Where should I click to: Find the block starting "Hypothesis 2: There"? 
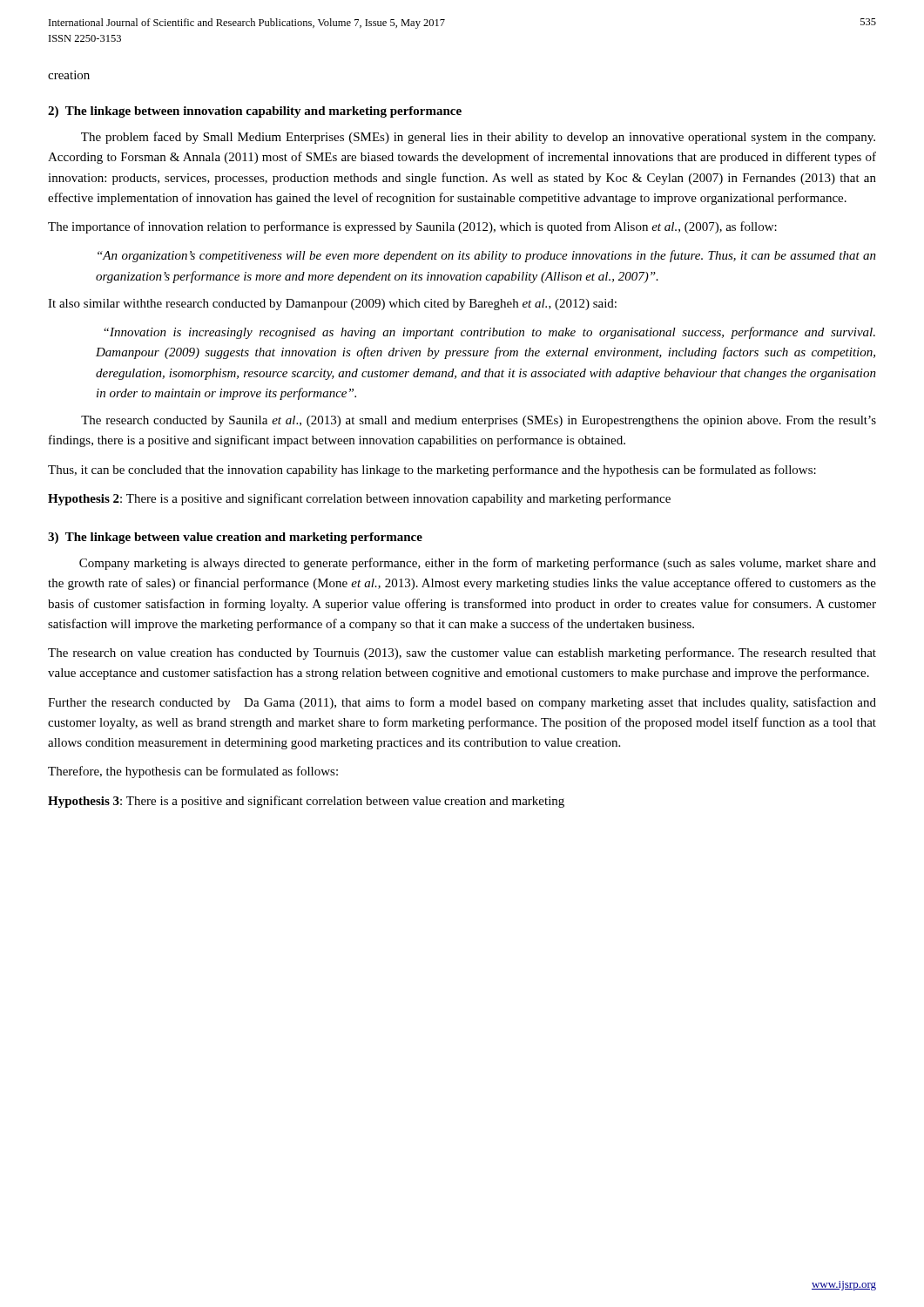359,498
